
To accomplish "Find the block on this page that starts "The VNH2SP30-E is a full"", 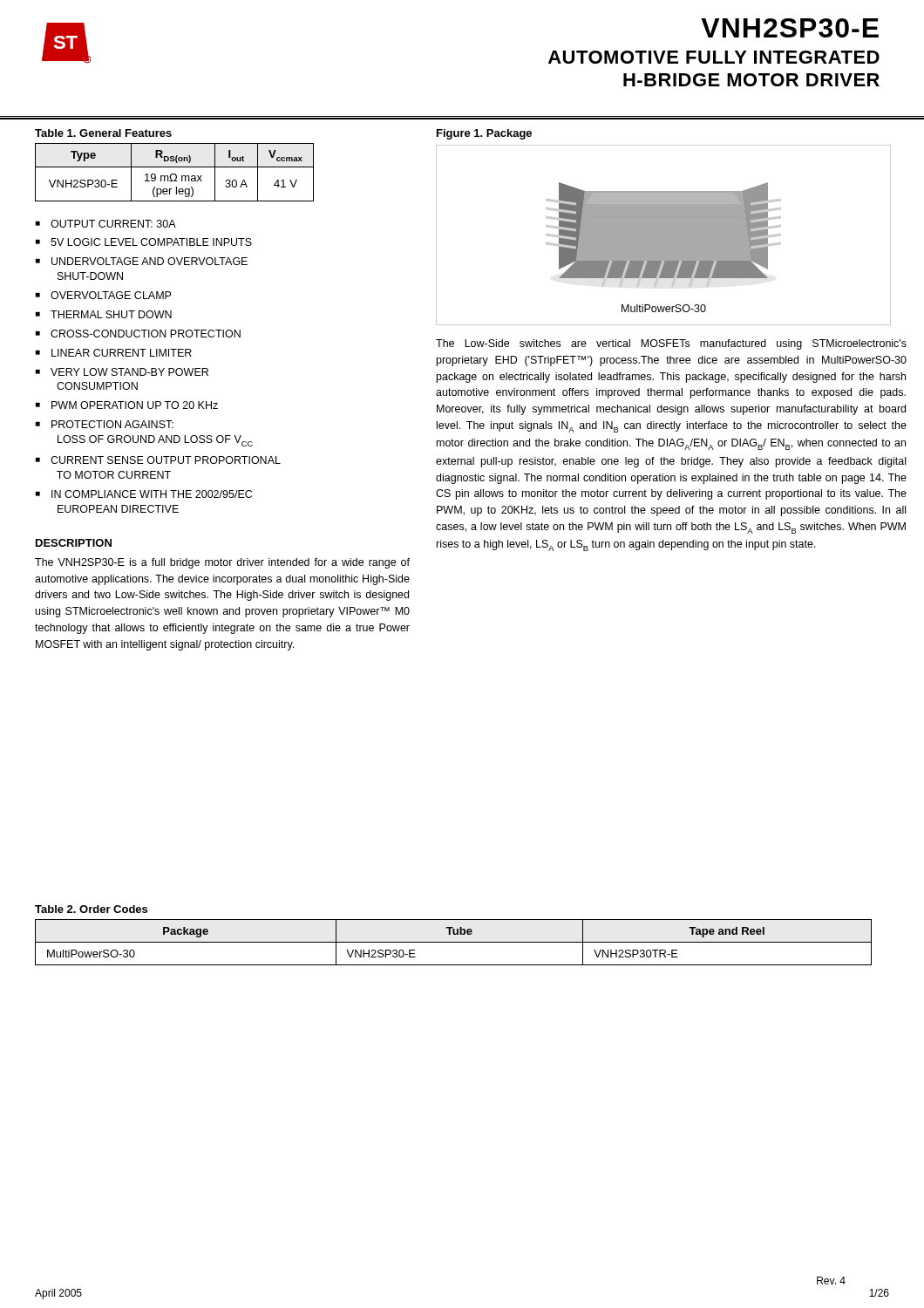I will coord(222,603).
